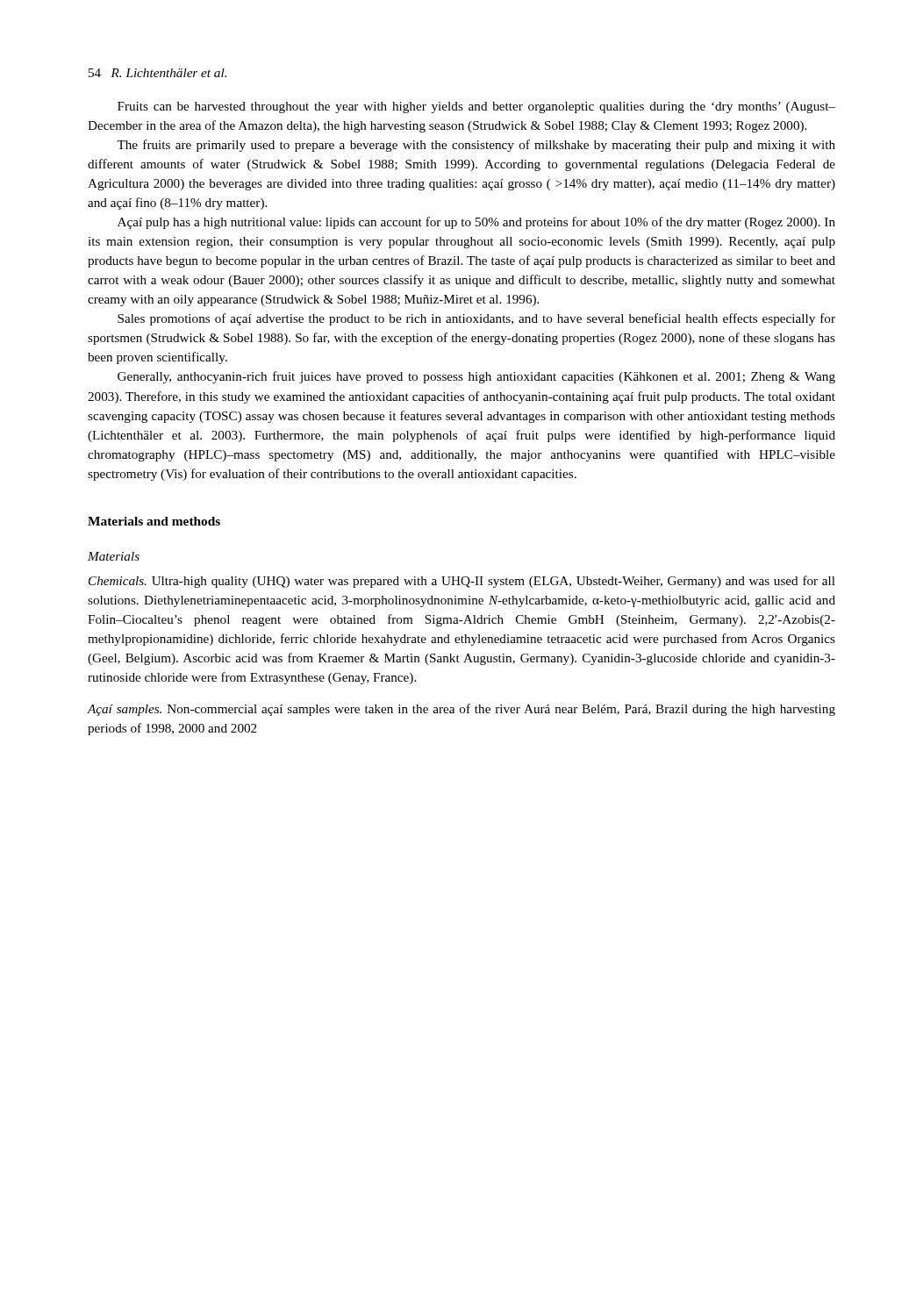Viewport: 923px width, 1316px height.
Task: Select the section header with the text "Materials and methods"
Action: (154, 520)
